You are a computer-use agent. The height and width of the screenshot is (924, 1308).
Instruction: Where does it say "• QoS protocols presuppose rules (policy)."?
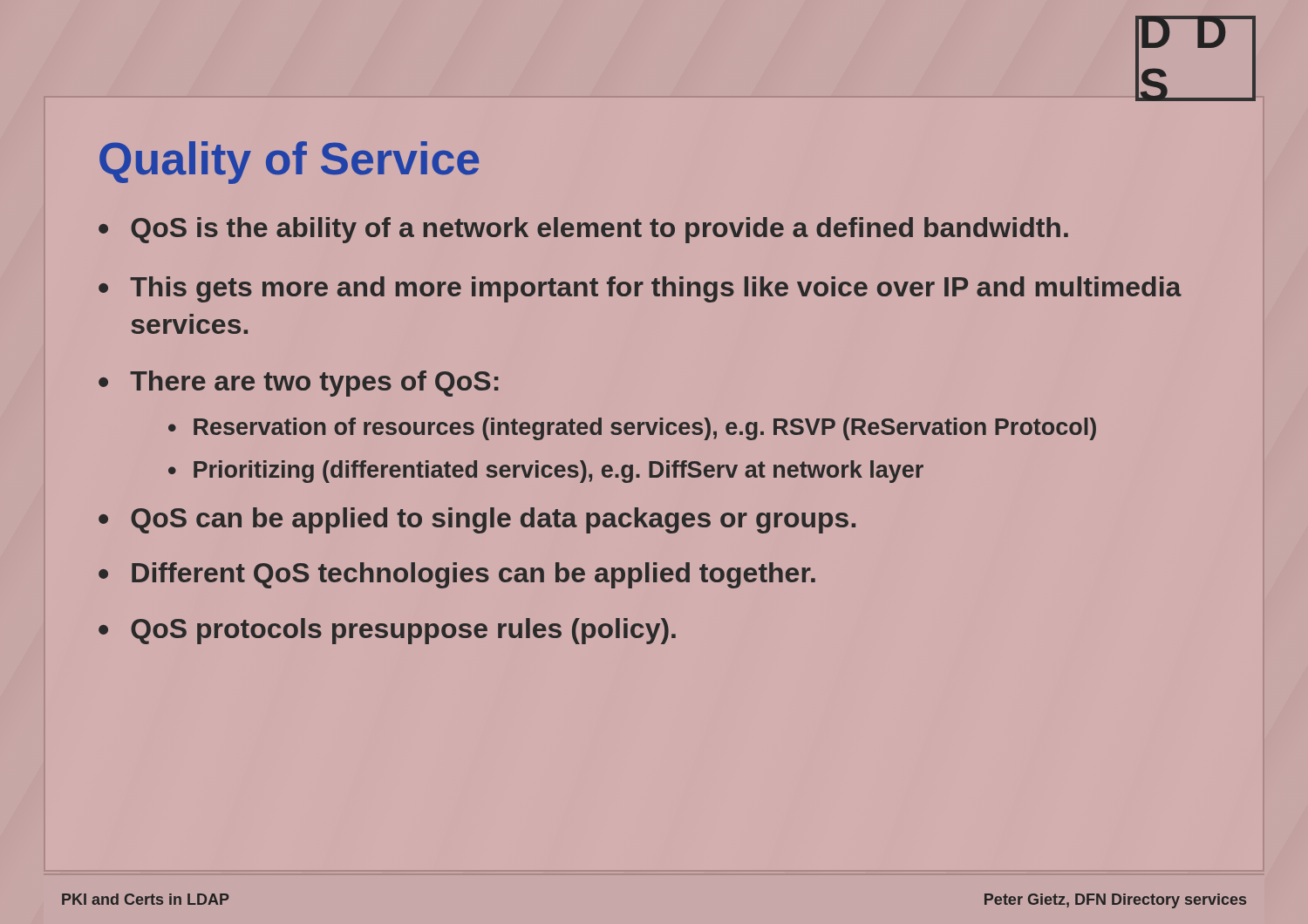coord(388,630)
